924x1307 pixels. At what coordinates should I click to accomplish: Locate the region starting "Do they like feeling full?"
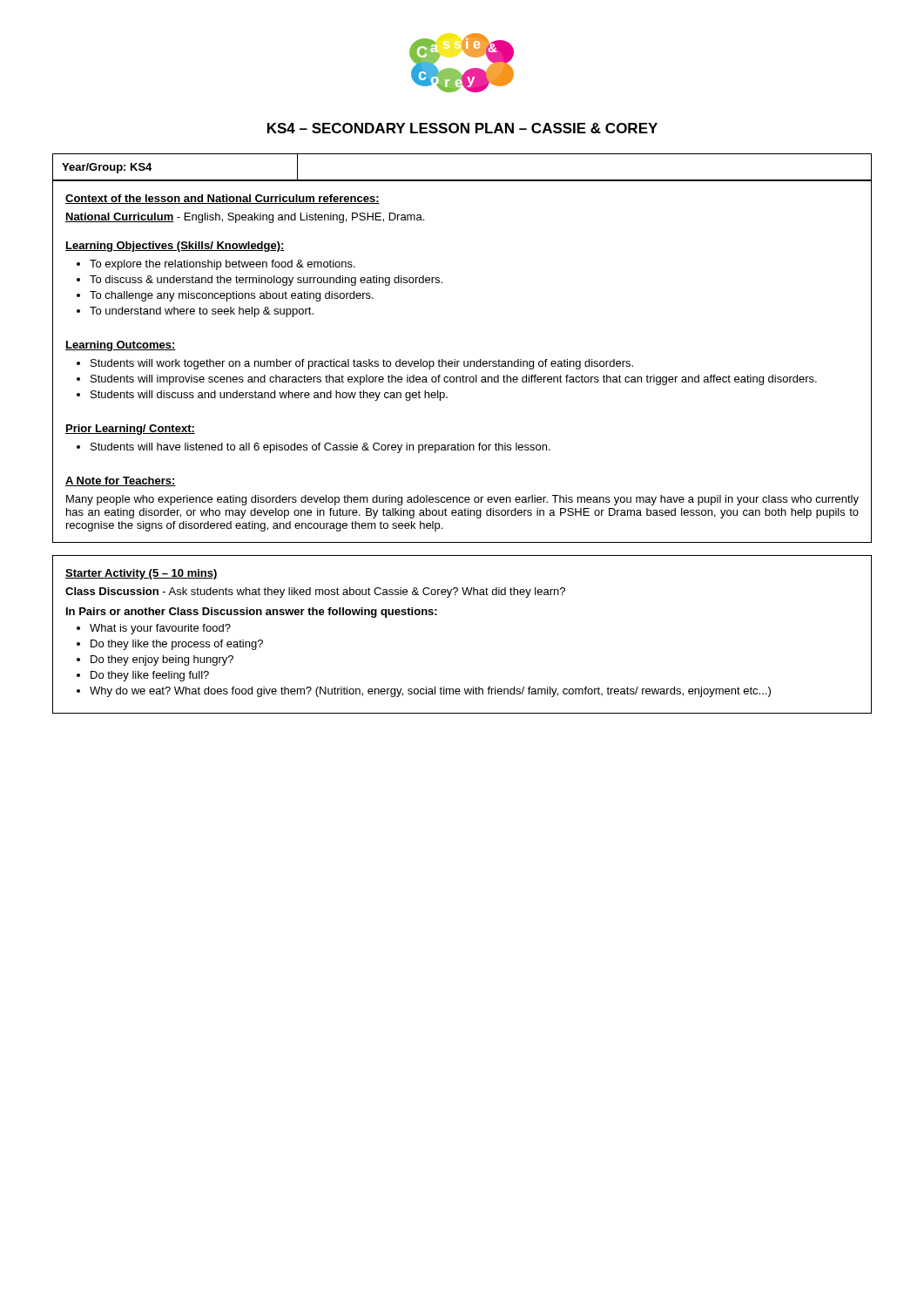pos(150,675)
